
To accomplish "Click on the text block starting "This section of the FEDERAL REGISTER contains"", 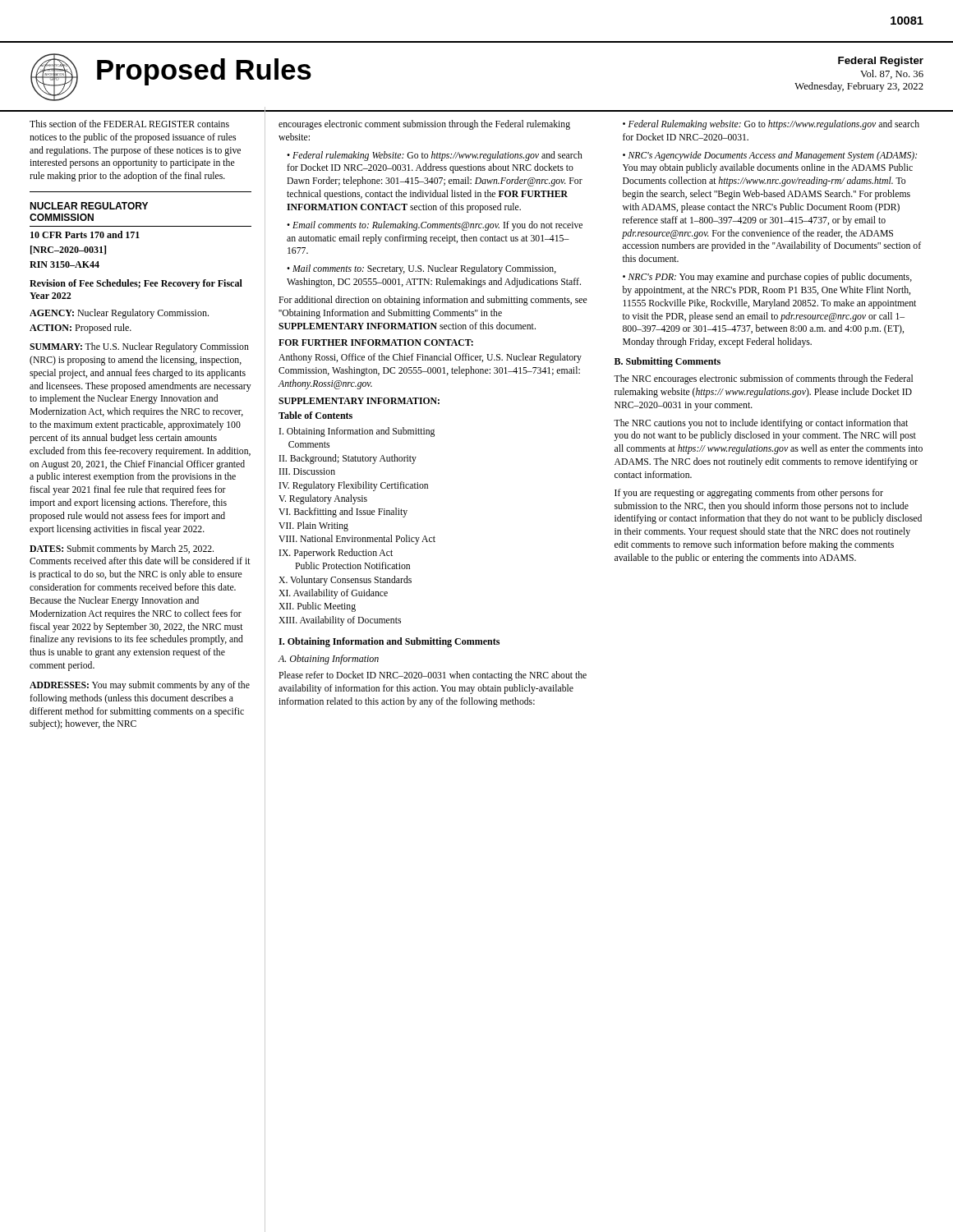I will [x=135, y=150].
